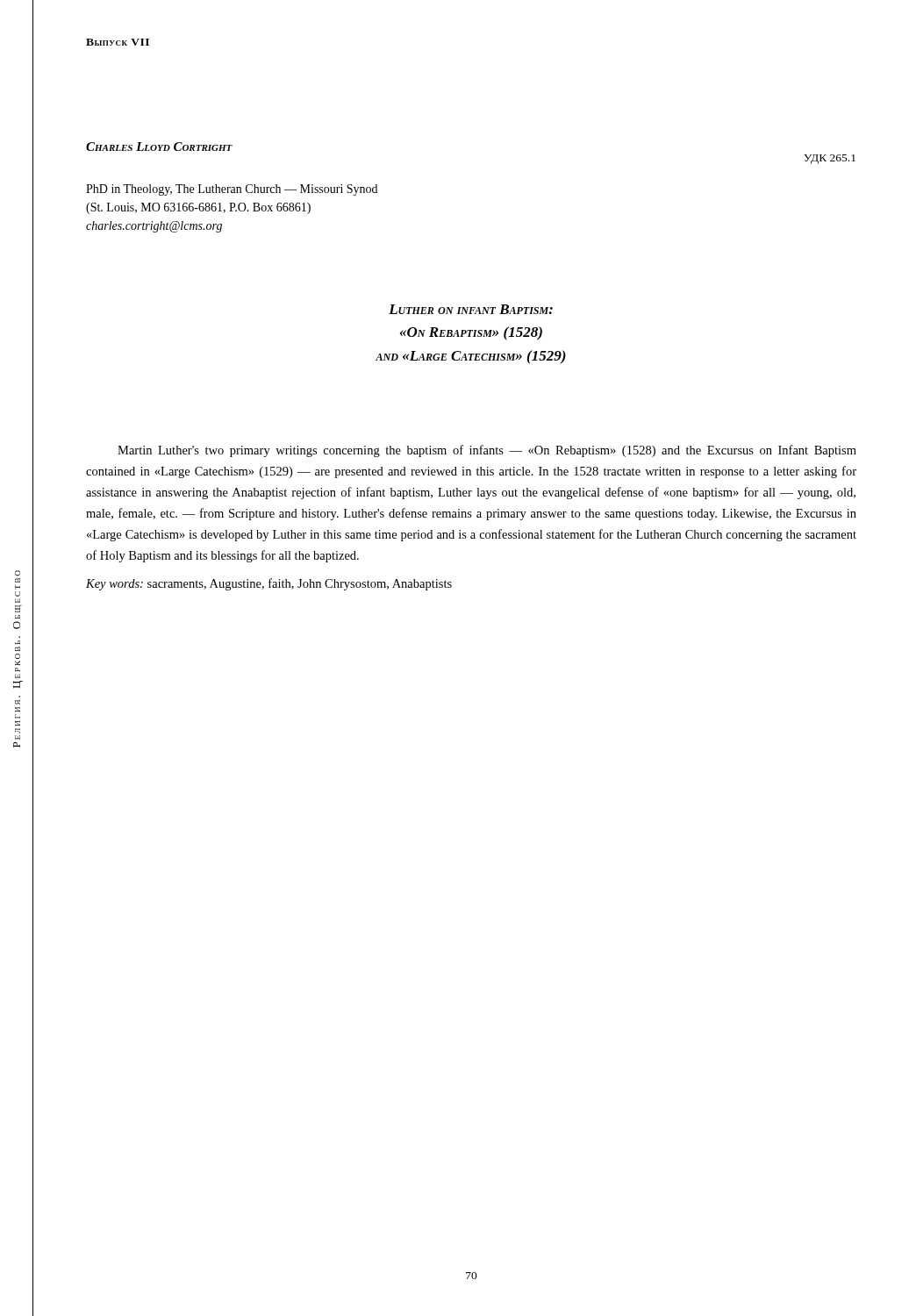The height and width of the screenshot is (1316, 909).
Task: Locate the text that says "УДК 265.1"
Action: click(x=830, y=158)
